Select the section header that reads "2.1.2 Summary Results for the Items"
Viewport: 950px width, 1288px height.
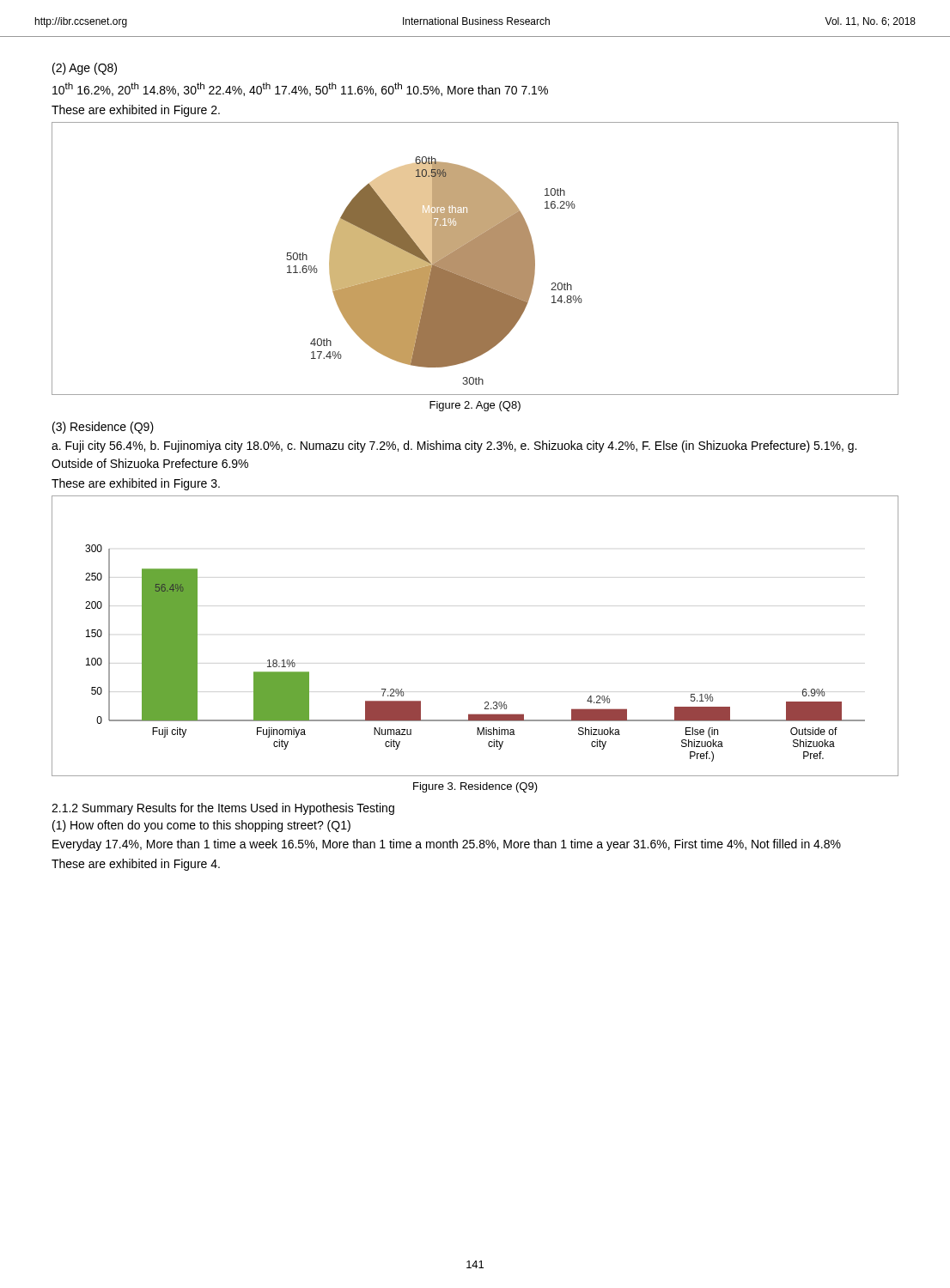(223, 808)
